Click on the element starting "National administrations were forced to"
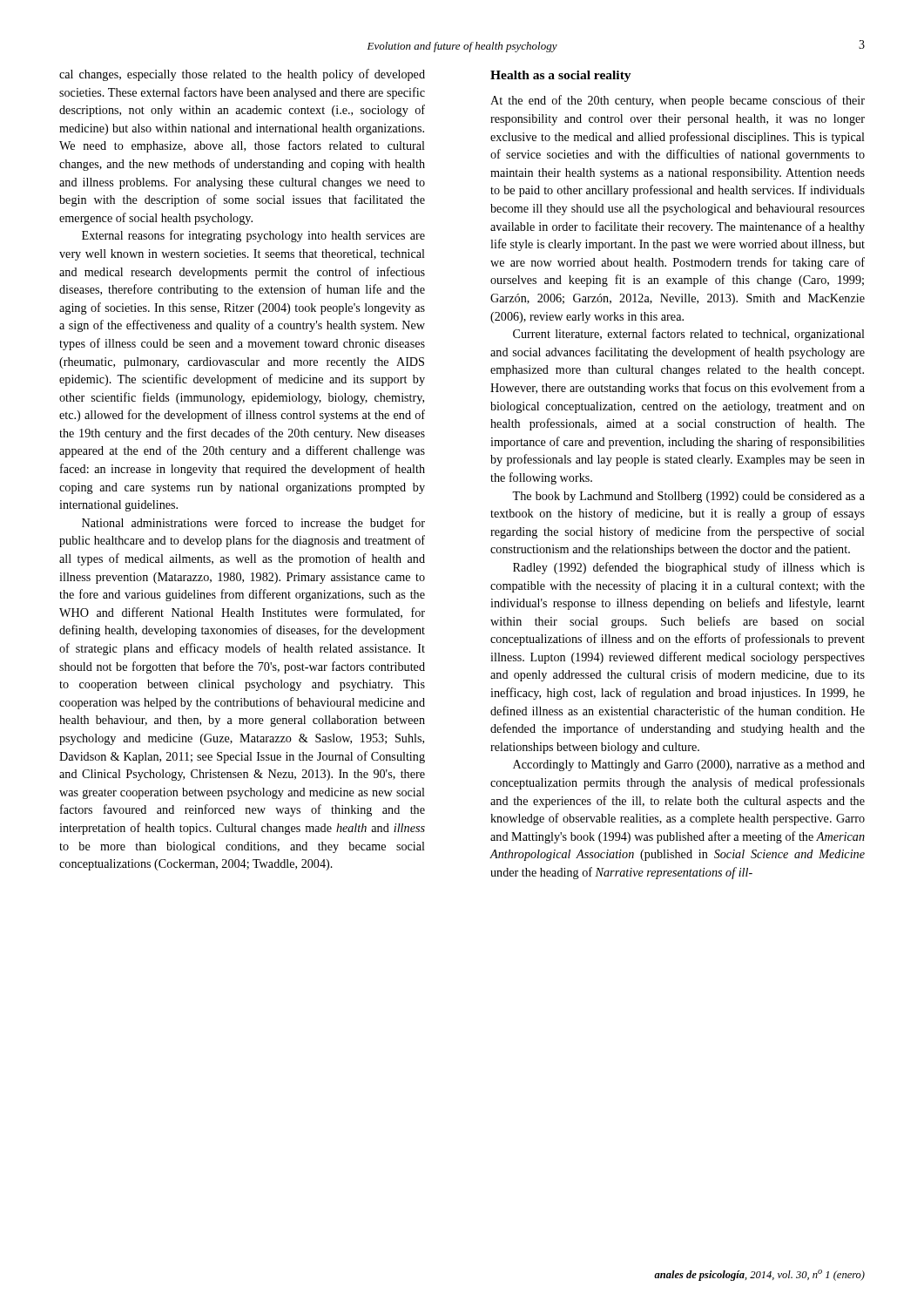924x1307 pixels. pyautogui.click(x=242, y=693)
